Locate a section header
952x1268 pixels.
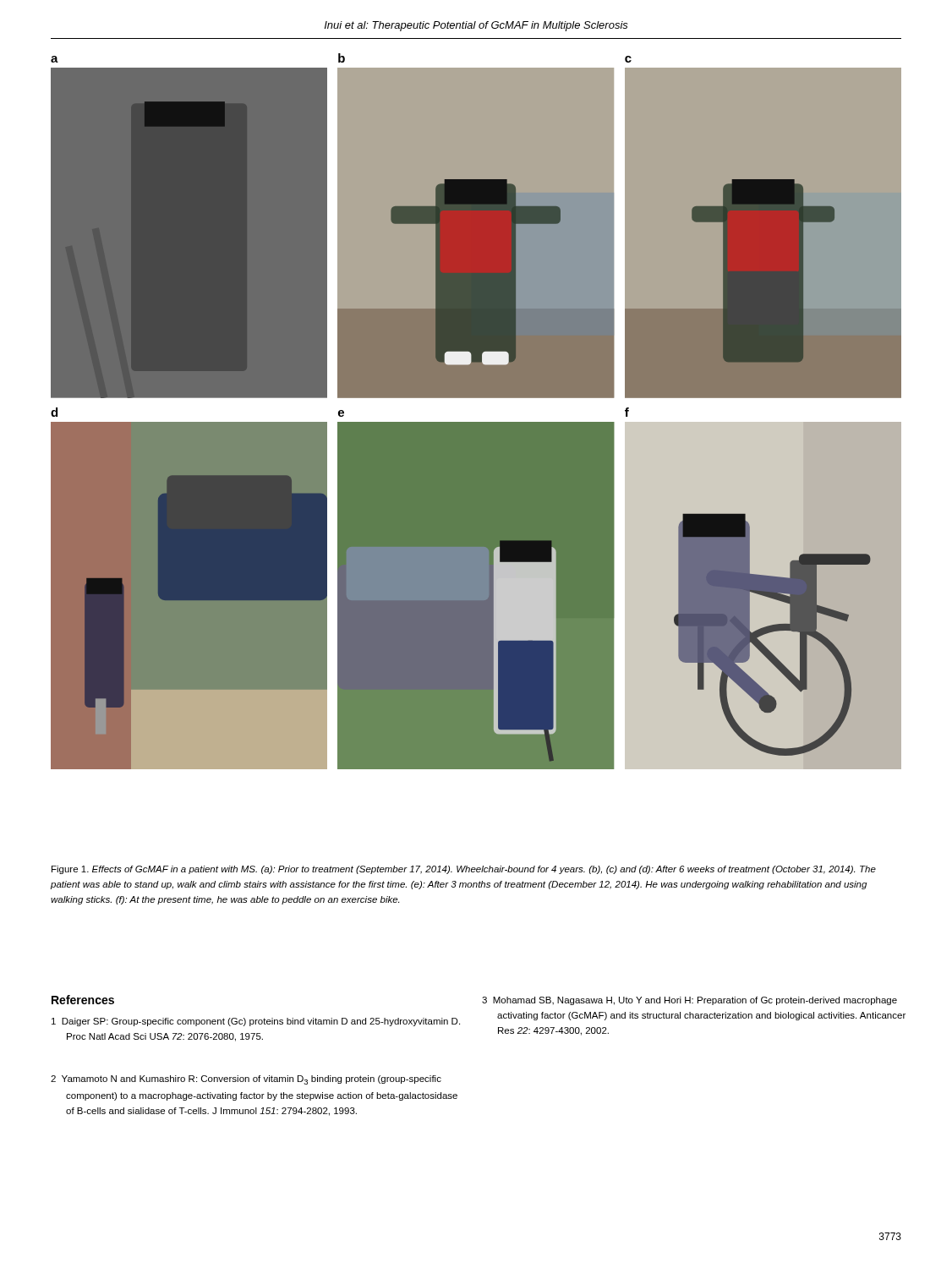point(83,1000)
